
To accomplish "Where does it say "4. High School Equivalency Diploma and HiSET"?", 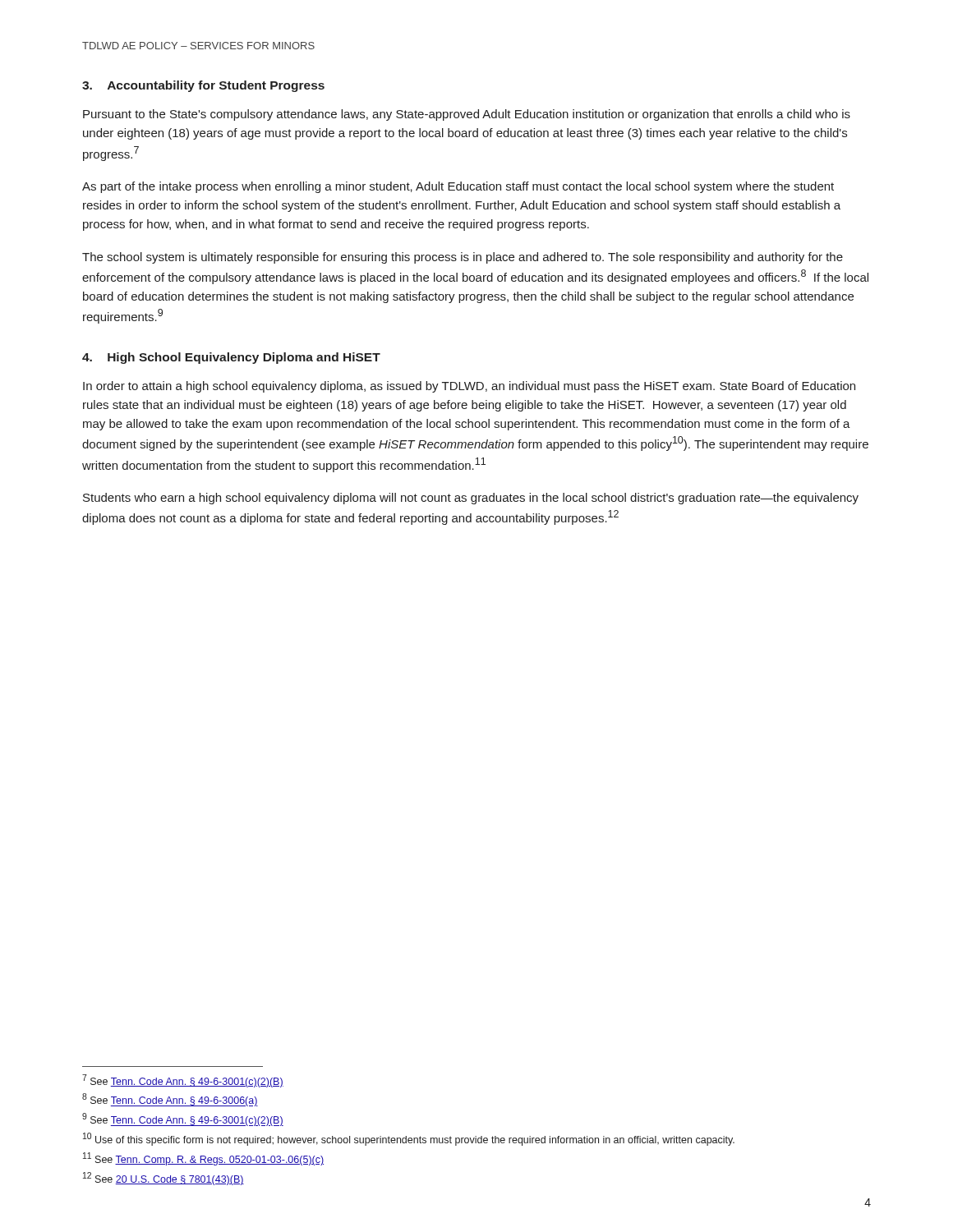I will 231,356.
